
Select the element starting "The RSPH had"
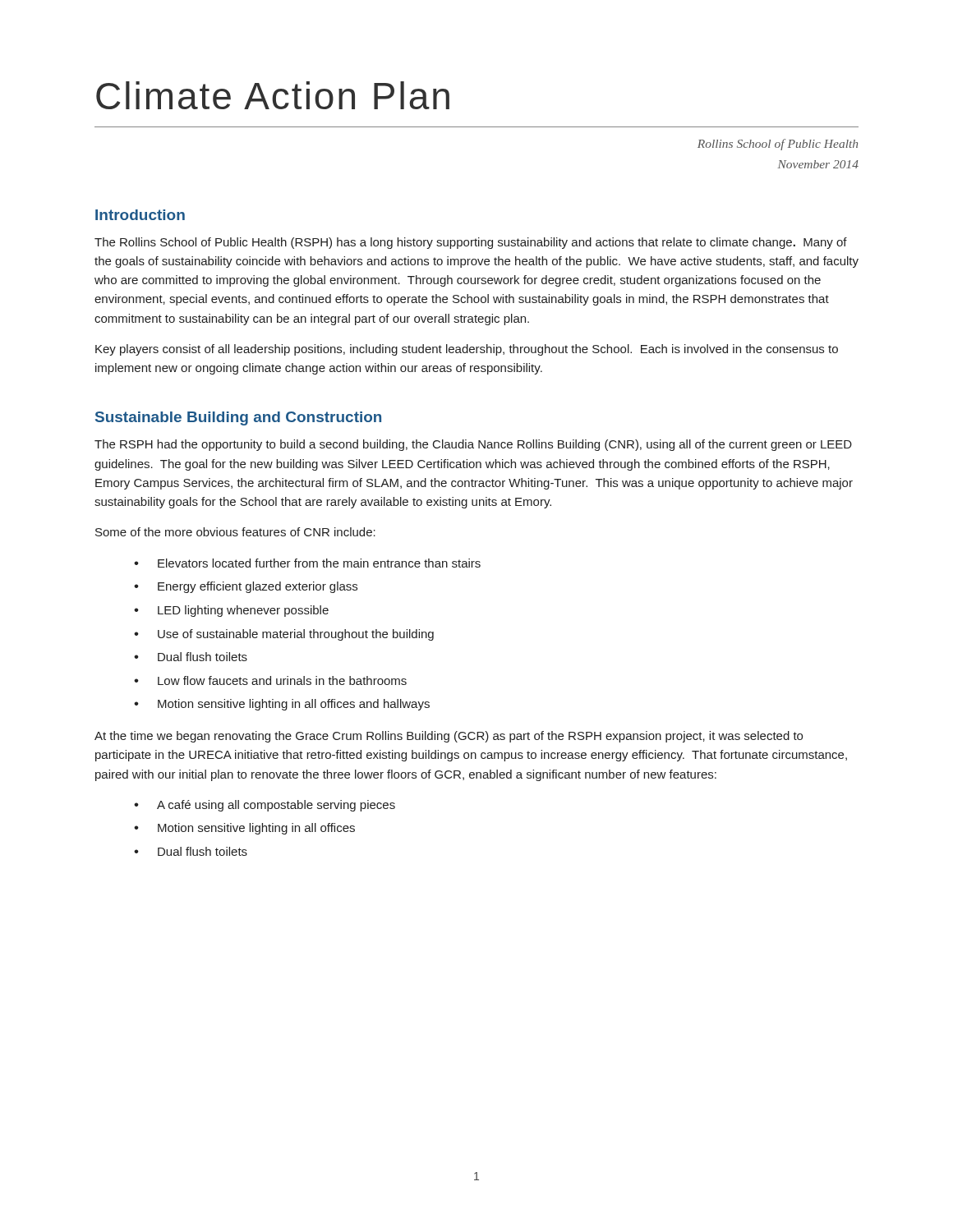pyautogui.click(x=474, y=473)
